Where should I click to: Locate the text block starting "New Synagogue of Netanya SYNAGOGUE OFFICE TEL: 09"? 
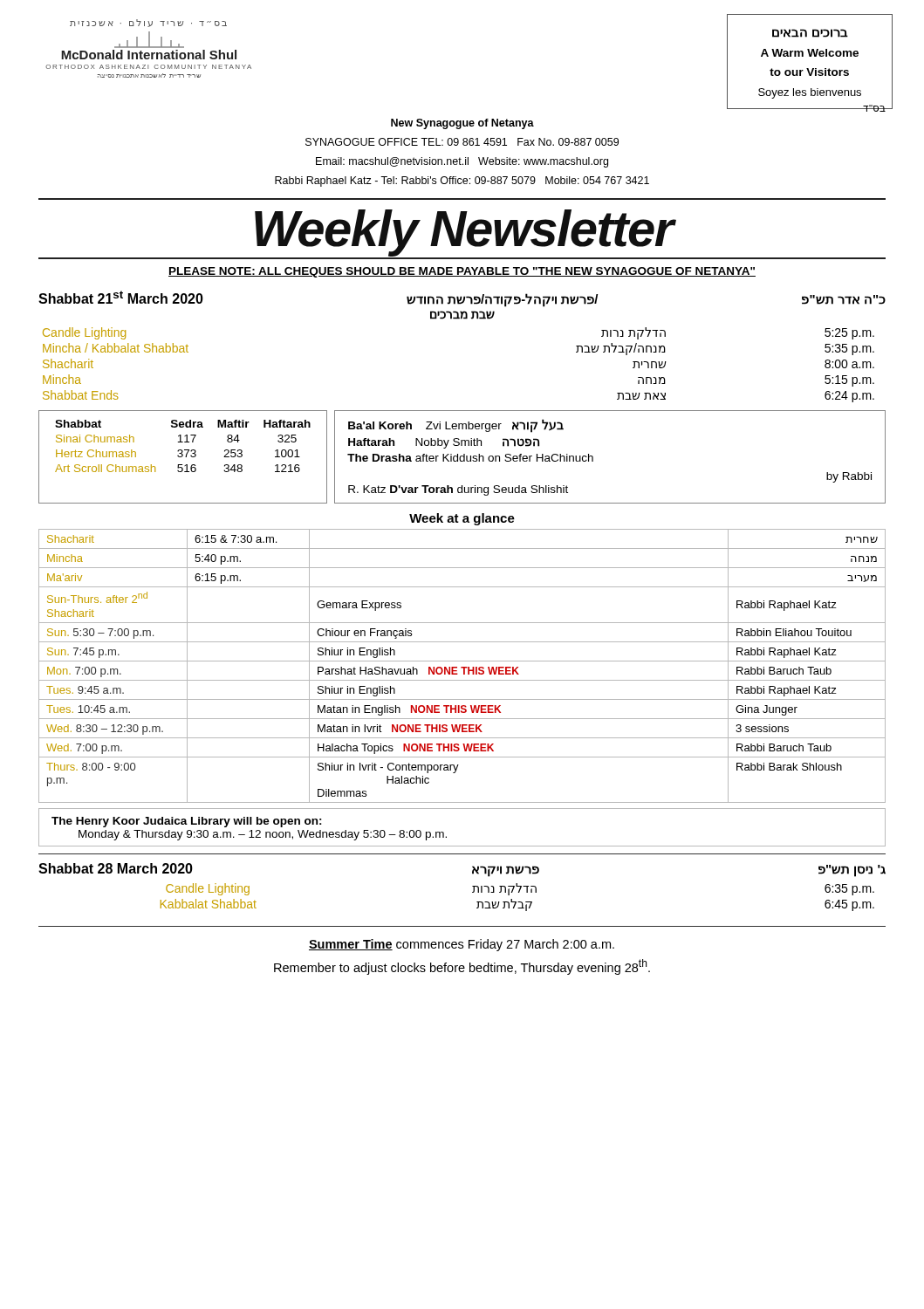pyautogui.click(x=462, y=152)
